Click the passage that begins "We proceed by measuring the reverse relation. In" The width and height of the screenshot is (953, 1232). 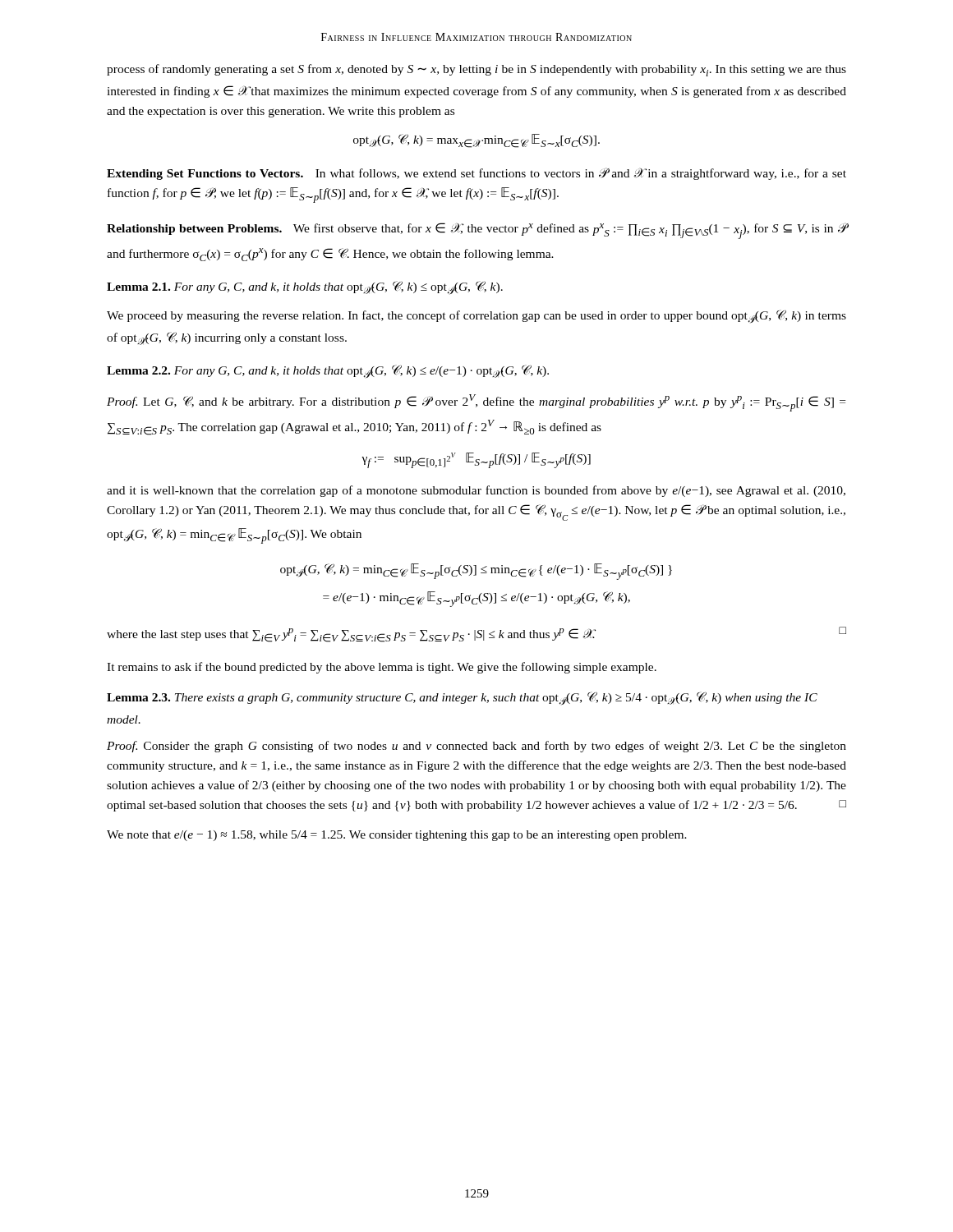[476, 328]
